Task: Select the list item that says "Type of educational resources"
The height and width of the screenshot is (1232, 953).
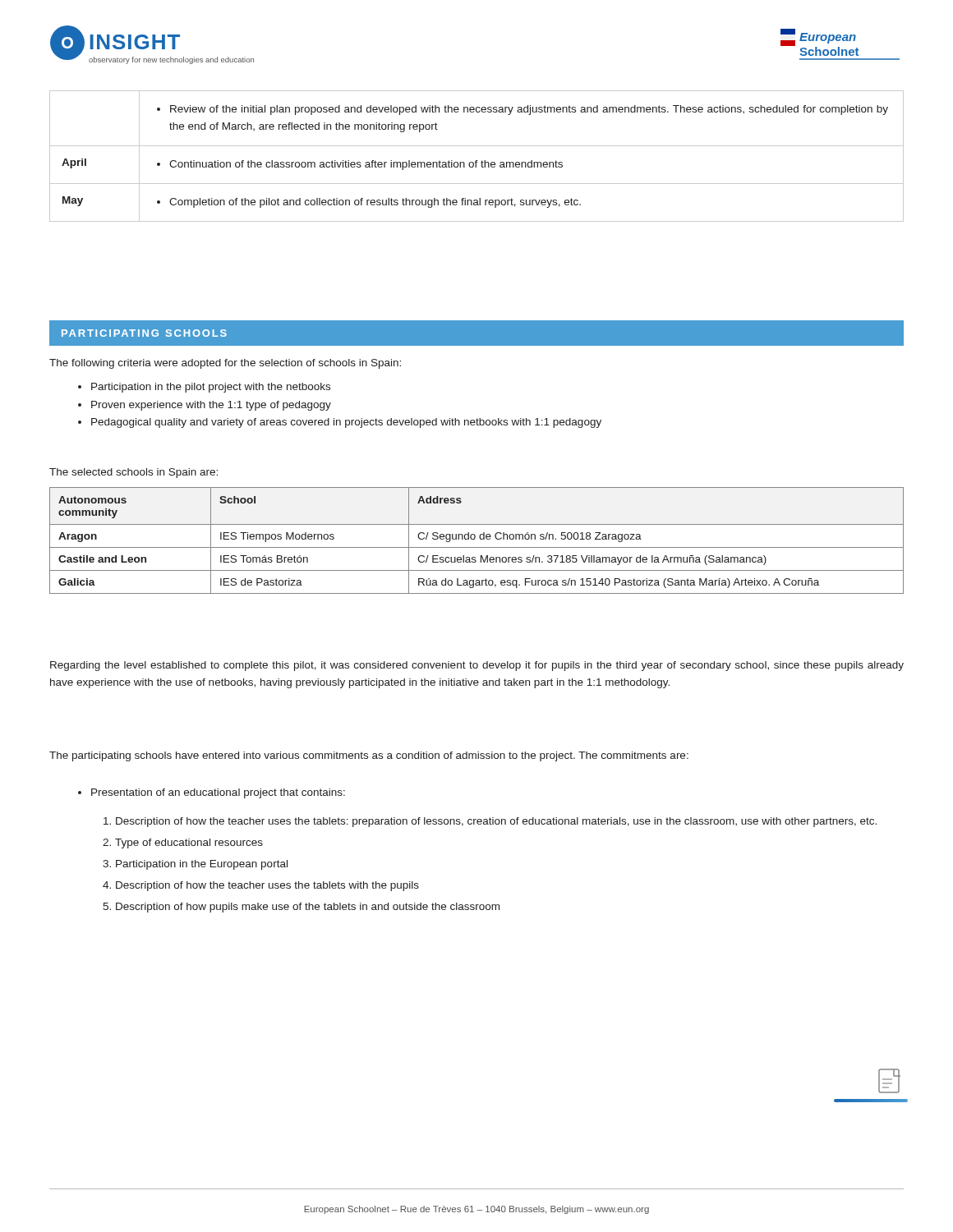Action: click(189, 842)
